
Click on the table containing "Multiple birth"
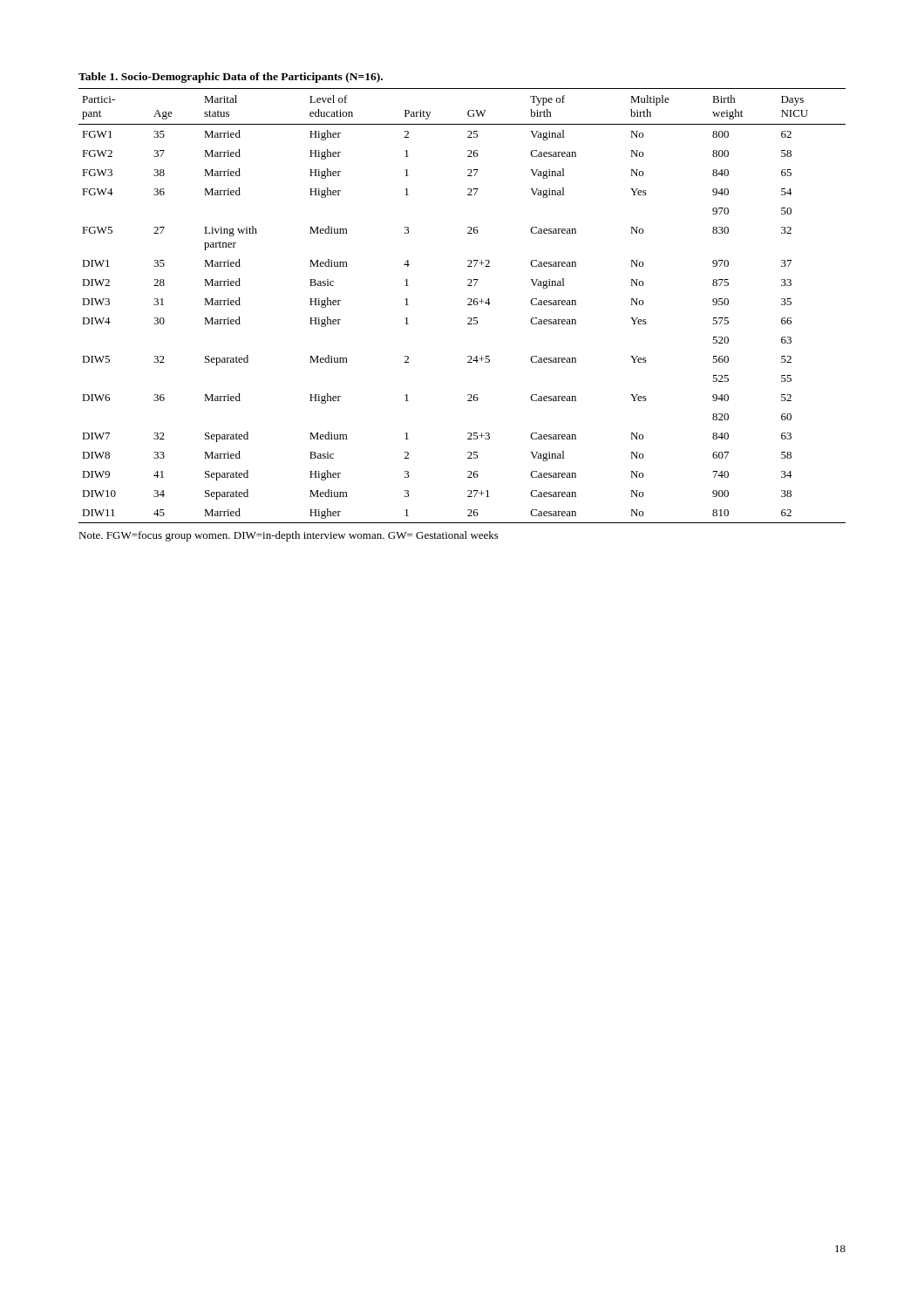462,306
